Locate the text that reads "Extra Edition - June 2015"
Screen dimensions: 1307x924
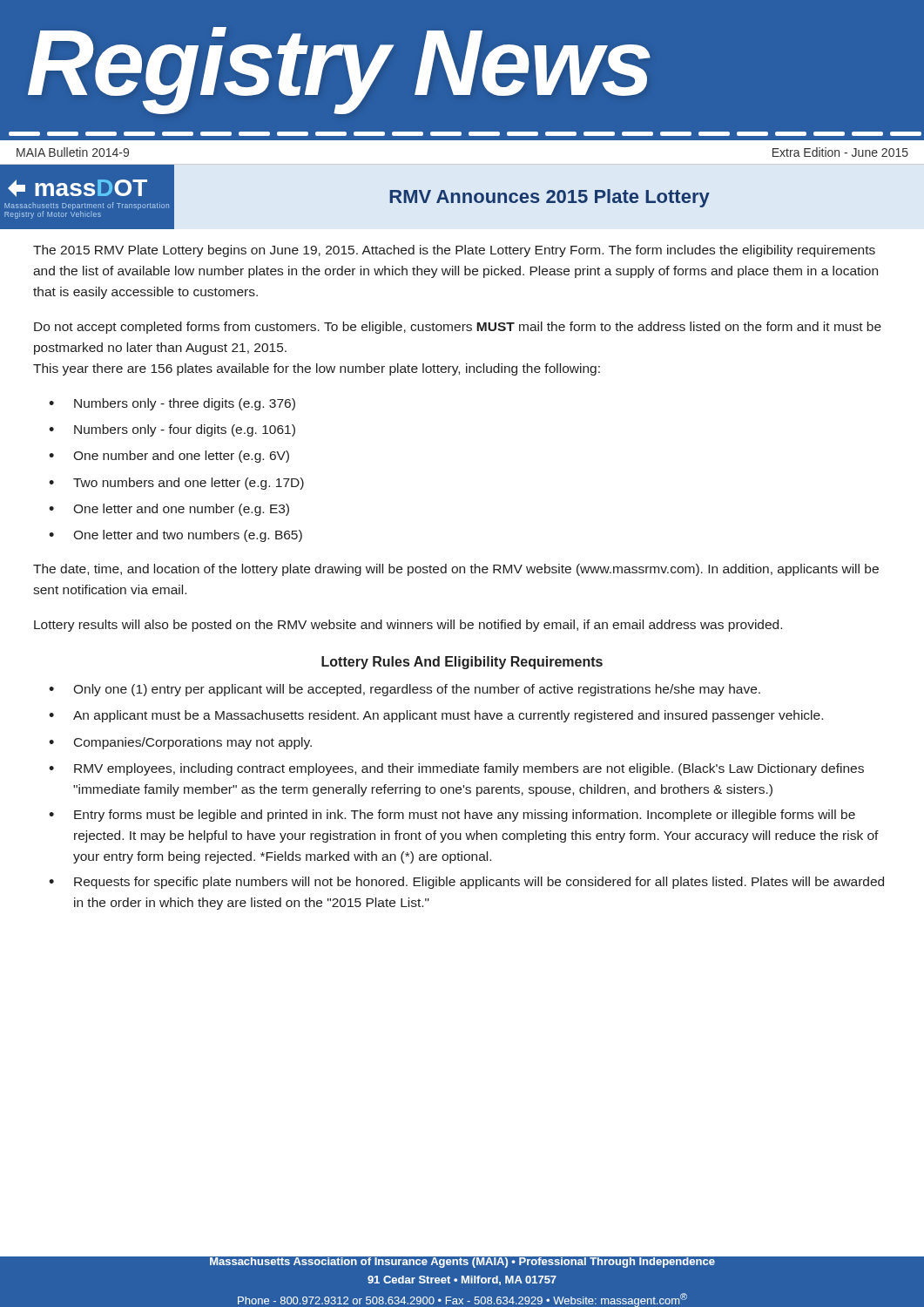pos(840,152)
